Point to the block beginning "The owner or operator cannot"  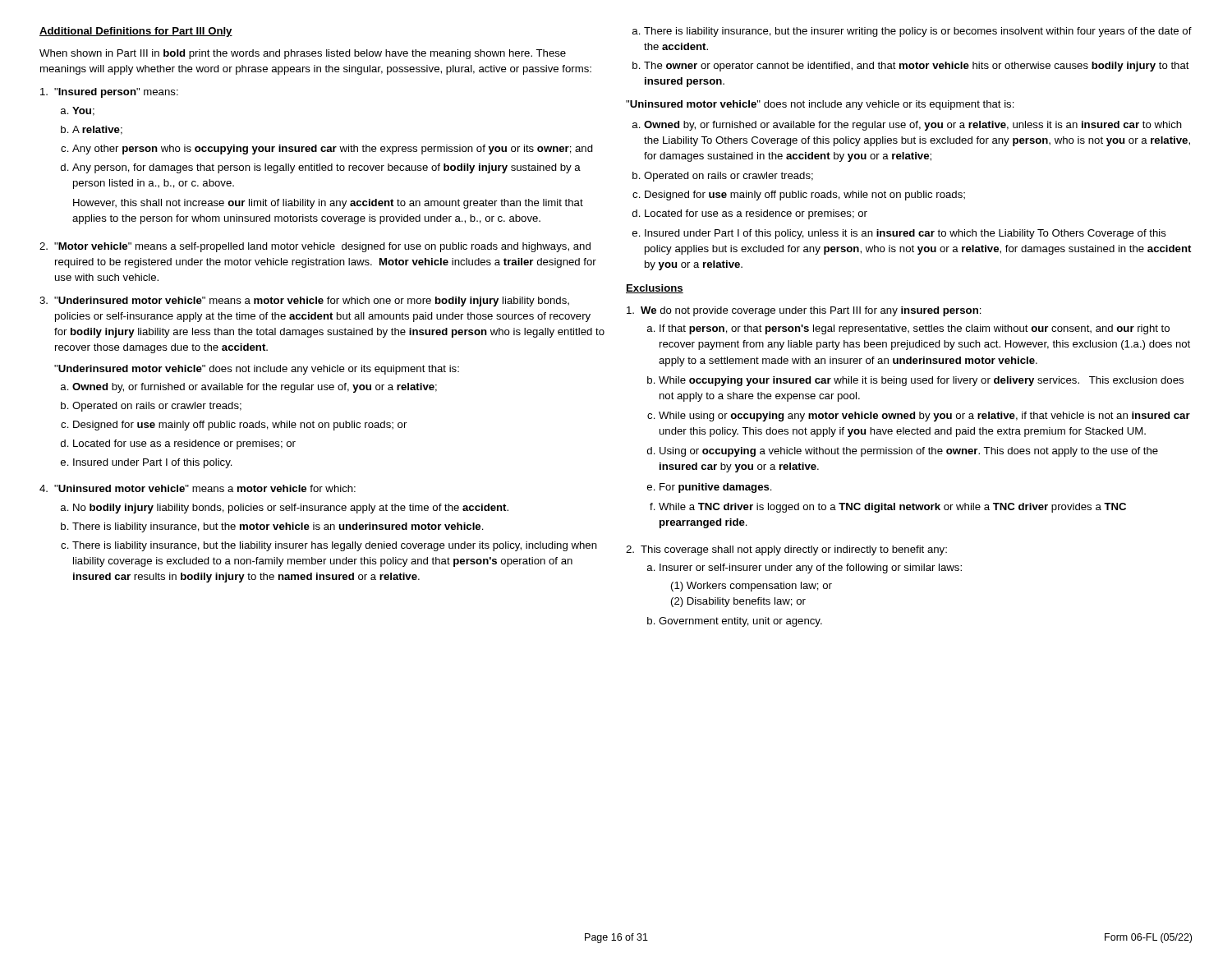tap(916, 73)
